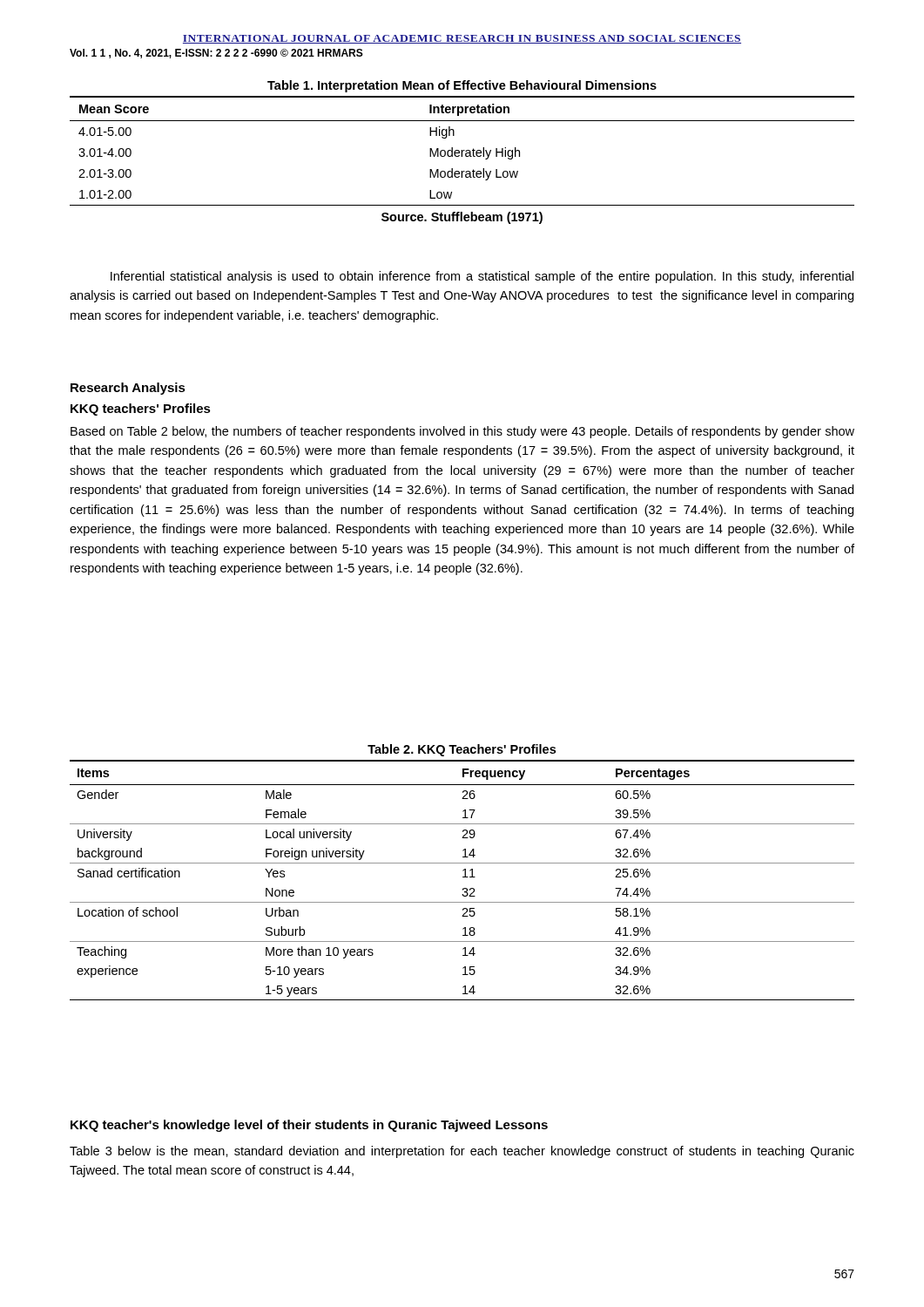924x1307 pixels.
Task: Find the table that mentions "Mean Score"
Action: tap(462, 152)
